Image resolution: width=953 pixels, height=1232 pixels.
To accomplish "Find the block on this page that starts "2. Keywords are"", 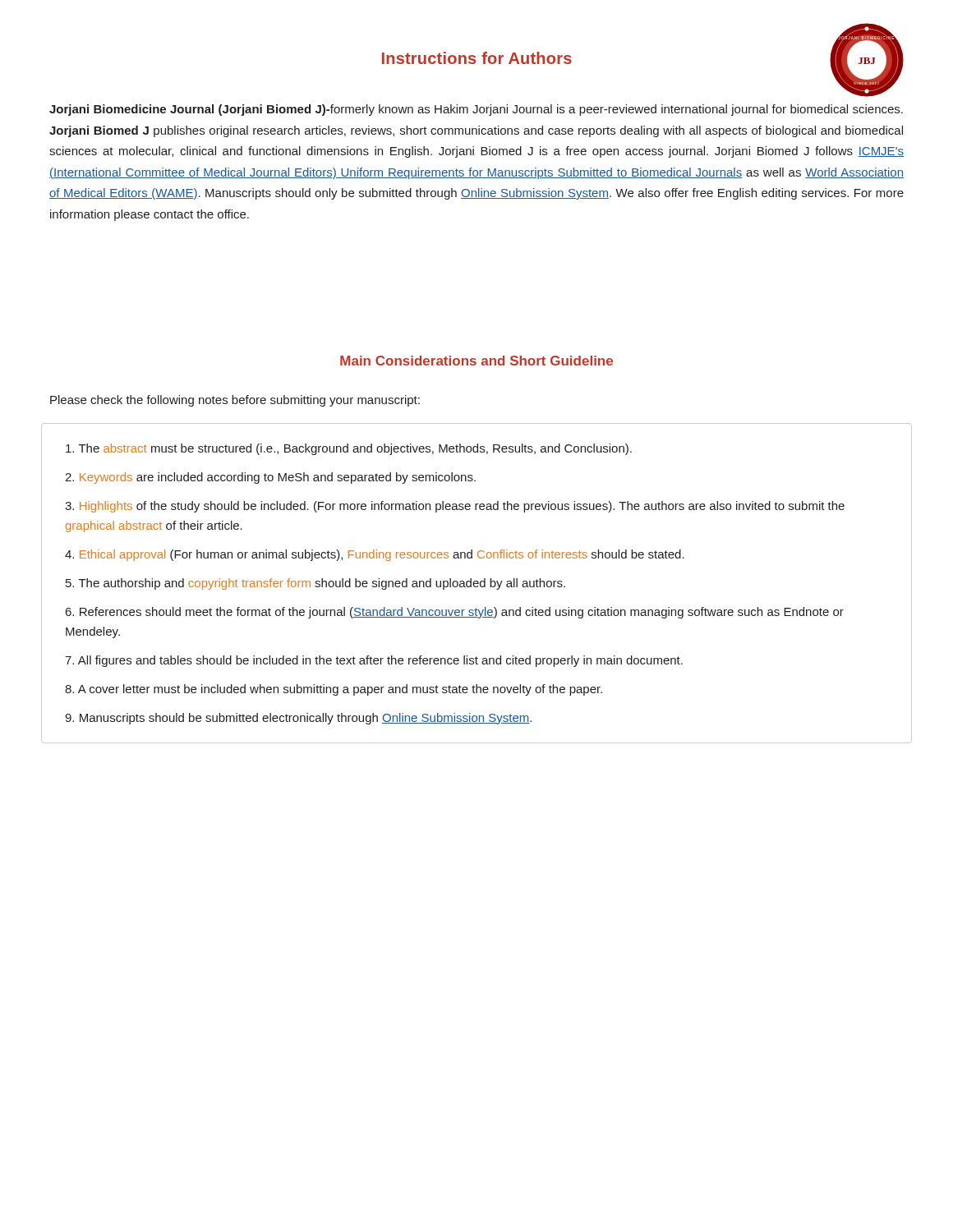I will tap(271, 477).
